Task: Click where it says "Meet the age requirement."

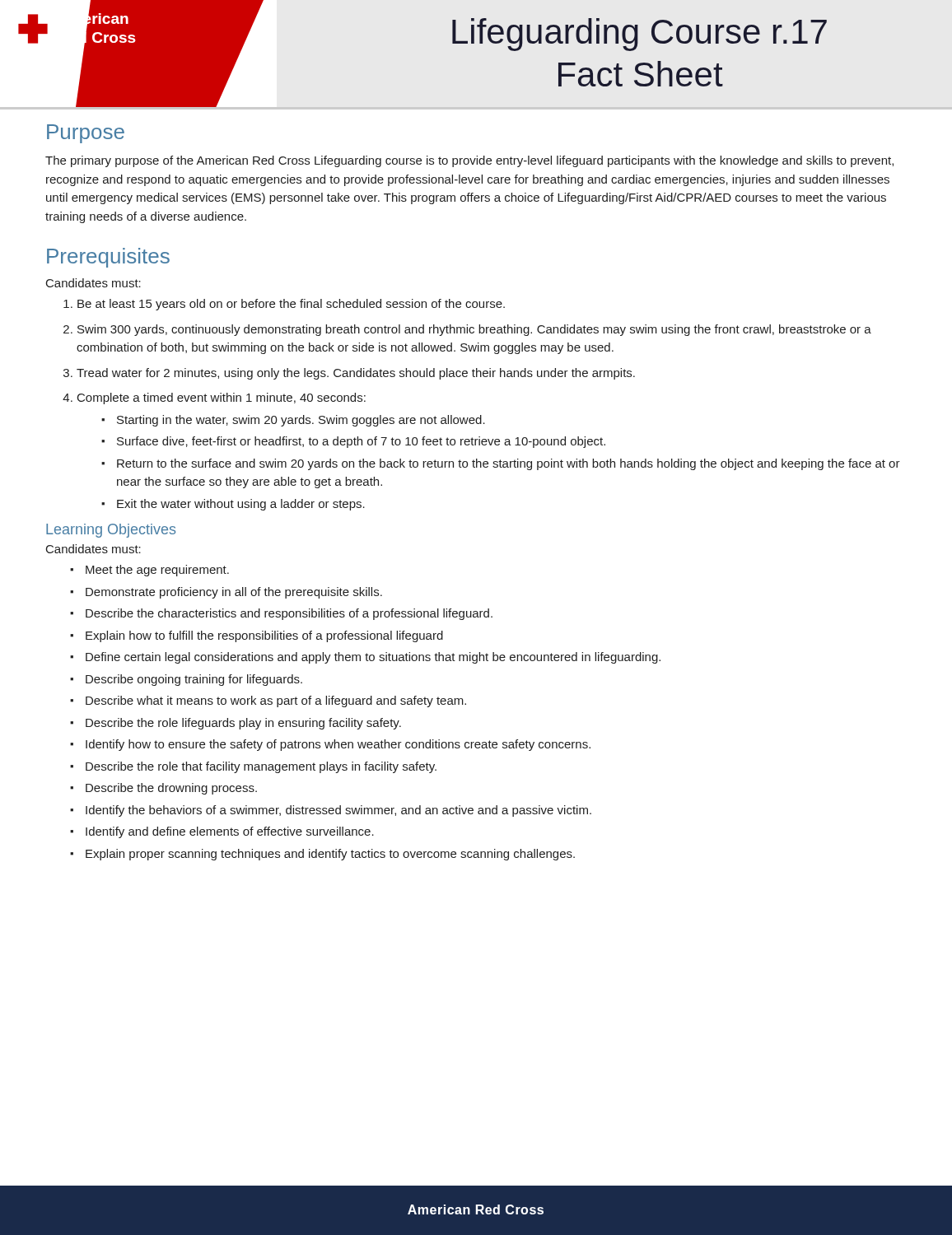Action: (157, 569)
